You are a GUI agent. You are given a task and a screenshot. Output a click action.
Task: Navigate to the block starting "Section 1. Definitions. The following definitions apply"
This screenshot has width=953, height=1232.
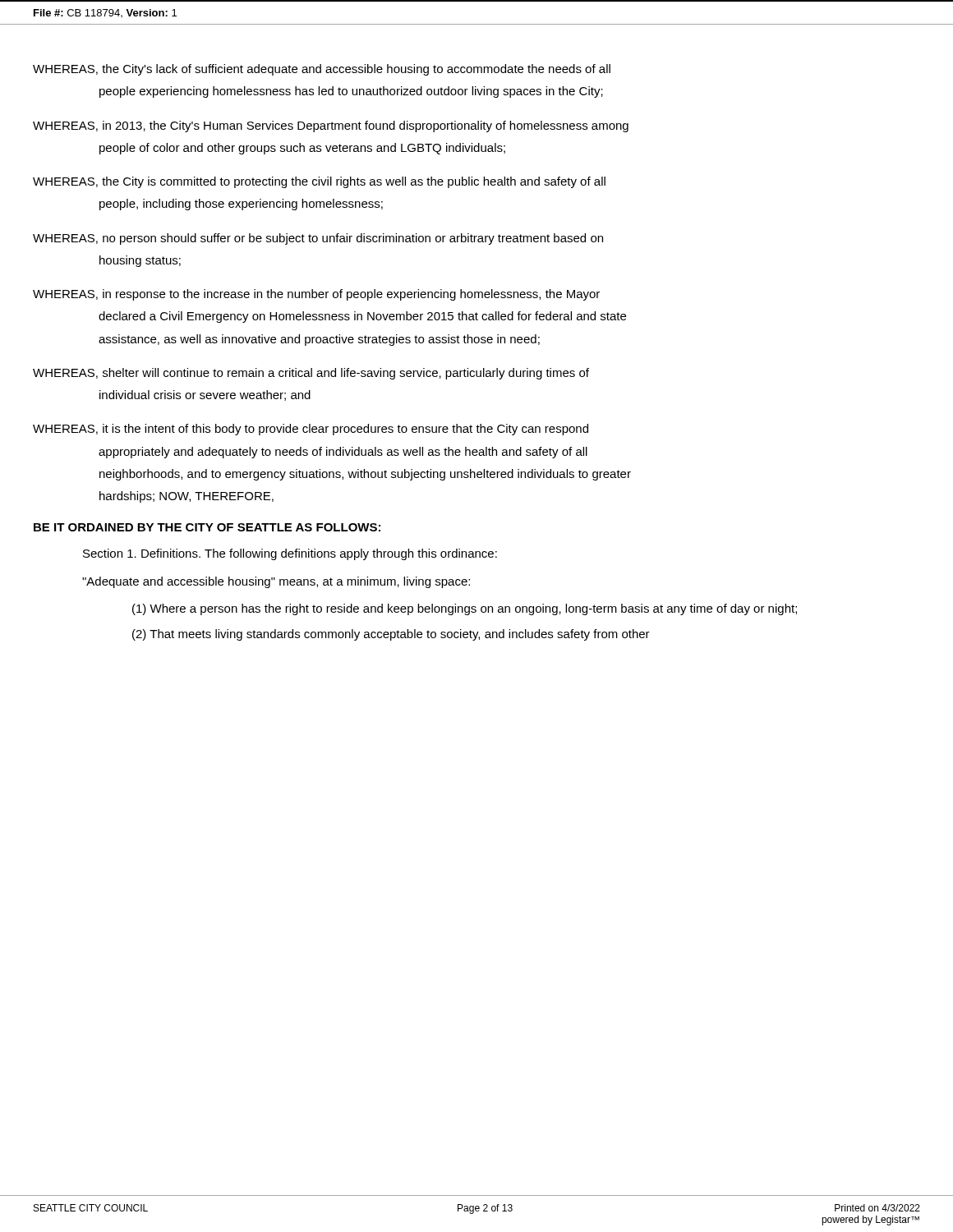point(501,553)
